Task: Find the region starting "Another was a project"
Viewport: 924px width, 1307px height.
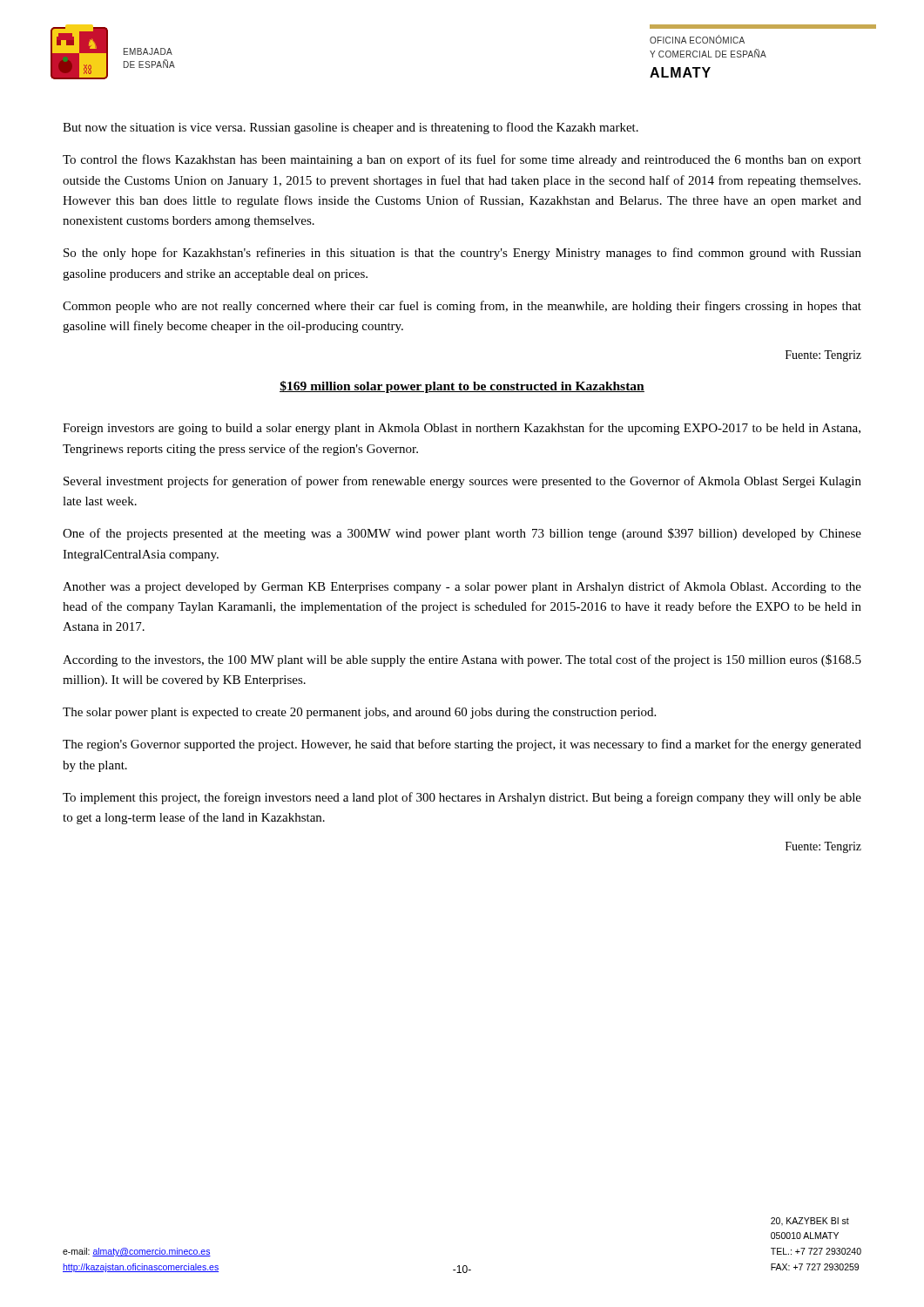Action: (462, 606)
